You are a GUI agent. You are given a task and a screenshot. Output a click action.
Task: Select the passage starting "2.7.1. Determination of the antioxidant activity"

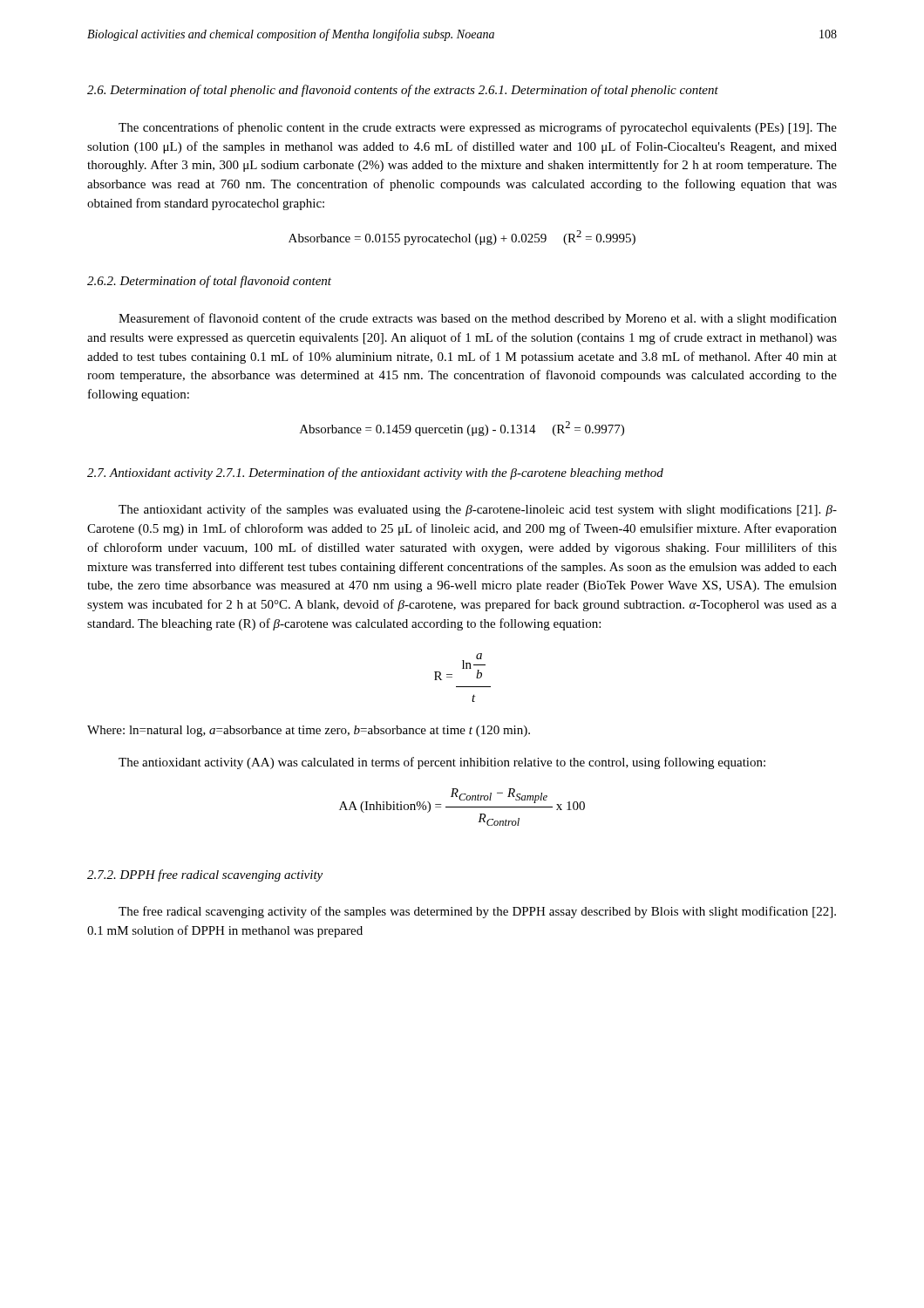[x=439, y=473]
